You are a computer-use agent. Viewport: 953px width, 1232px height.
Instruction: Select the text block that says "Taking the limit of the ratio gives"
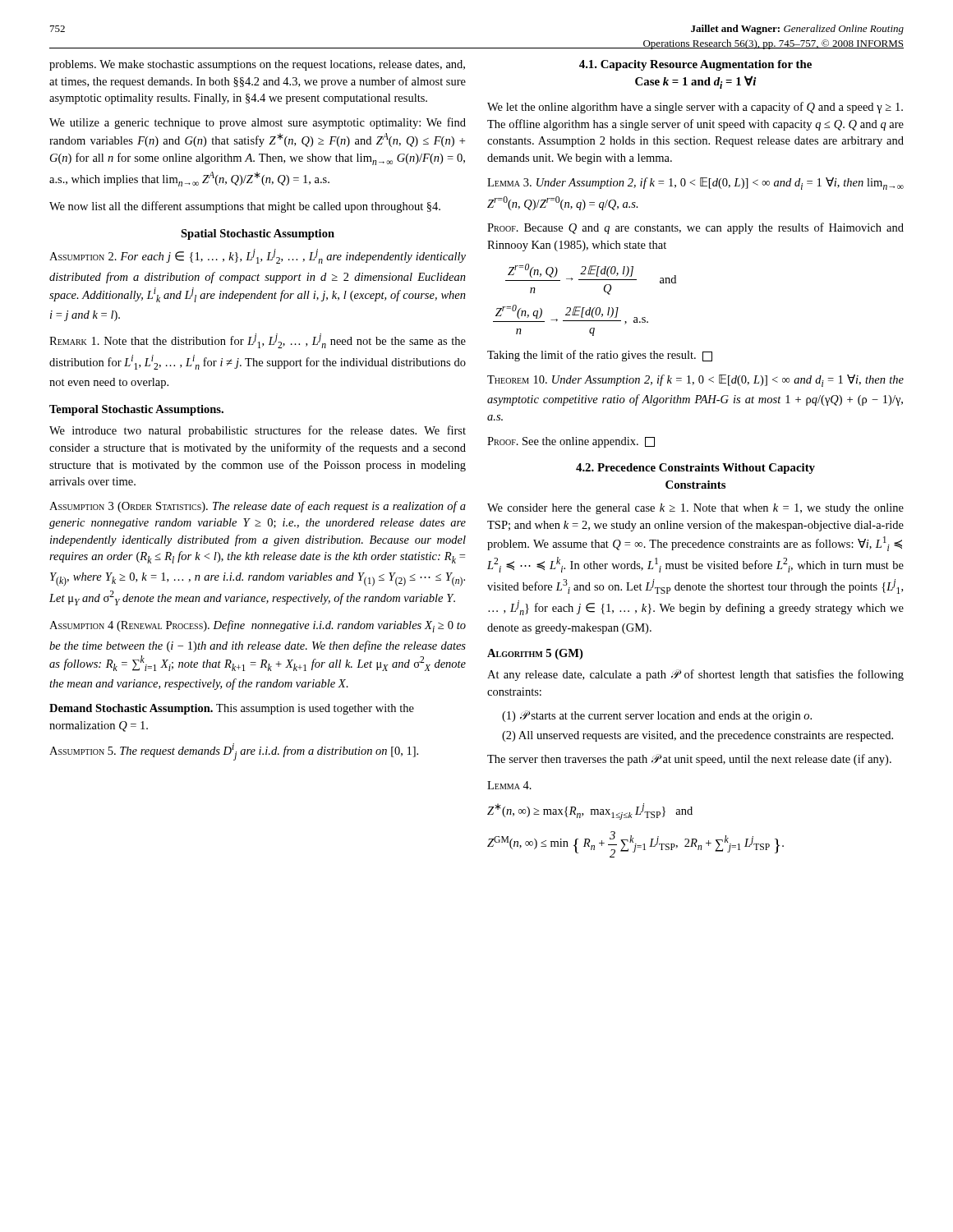(600, 355)
